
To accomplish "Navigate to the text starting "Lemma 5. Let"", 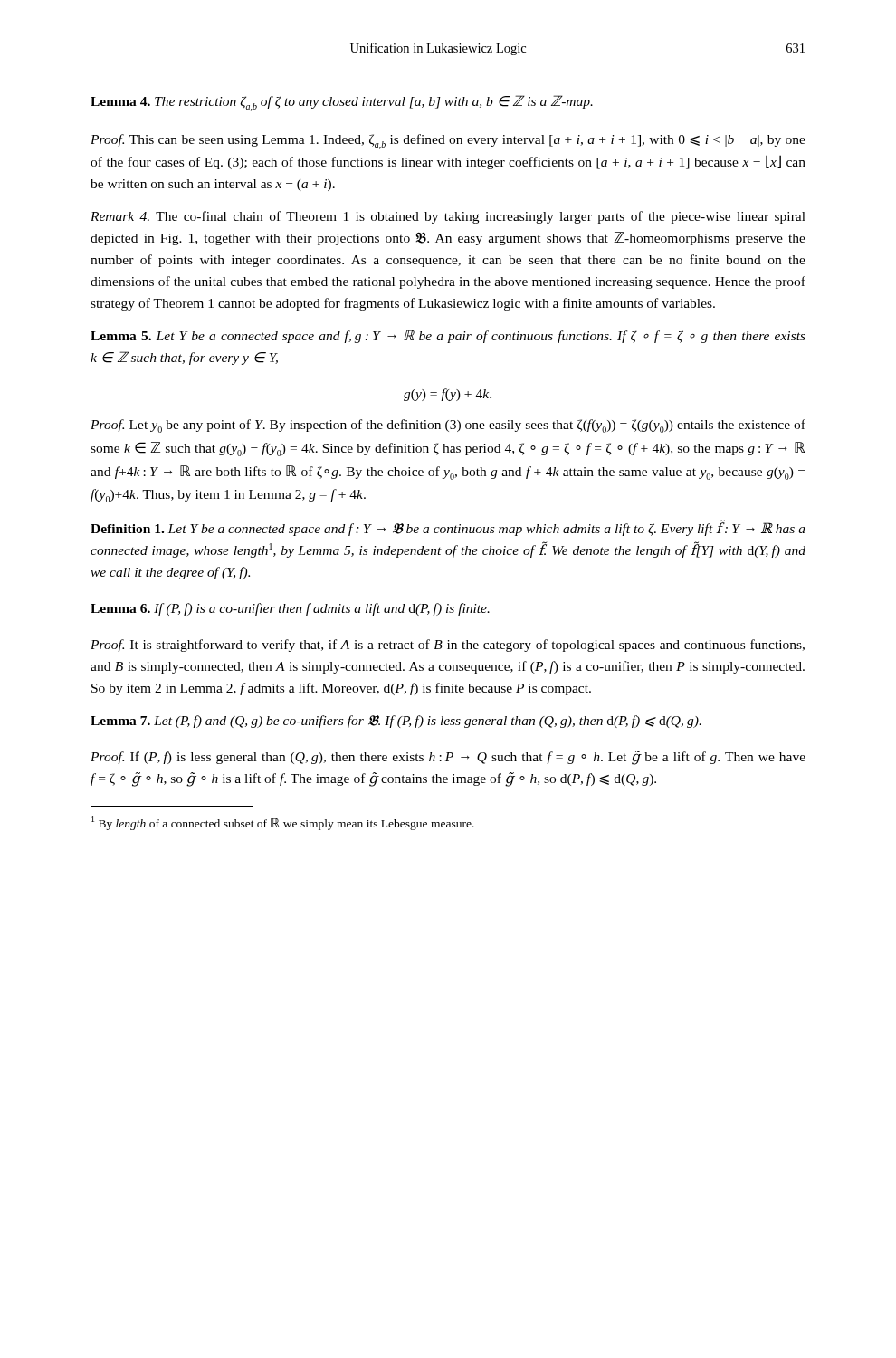I will pos(448,347).
